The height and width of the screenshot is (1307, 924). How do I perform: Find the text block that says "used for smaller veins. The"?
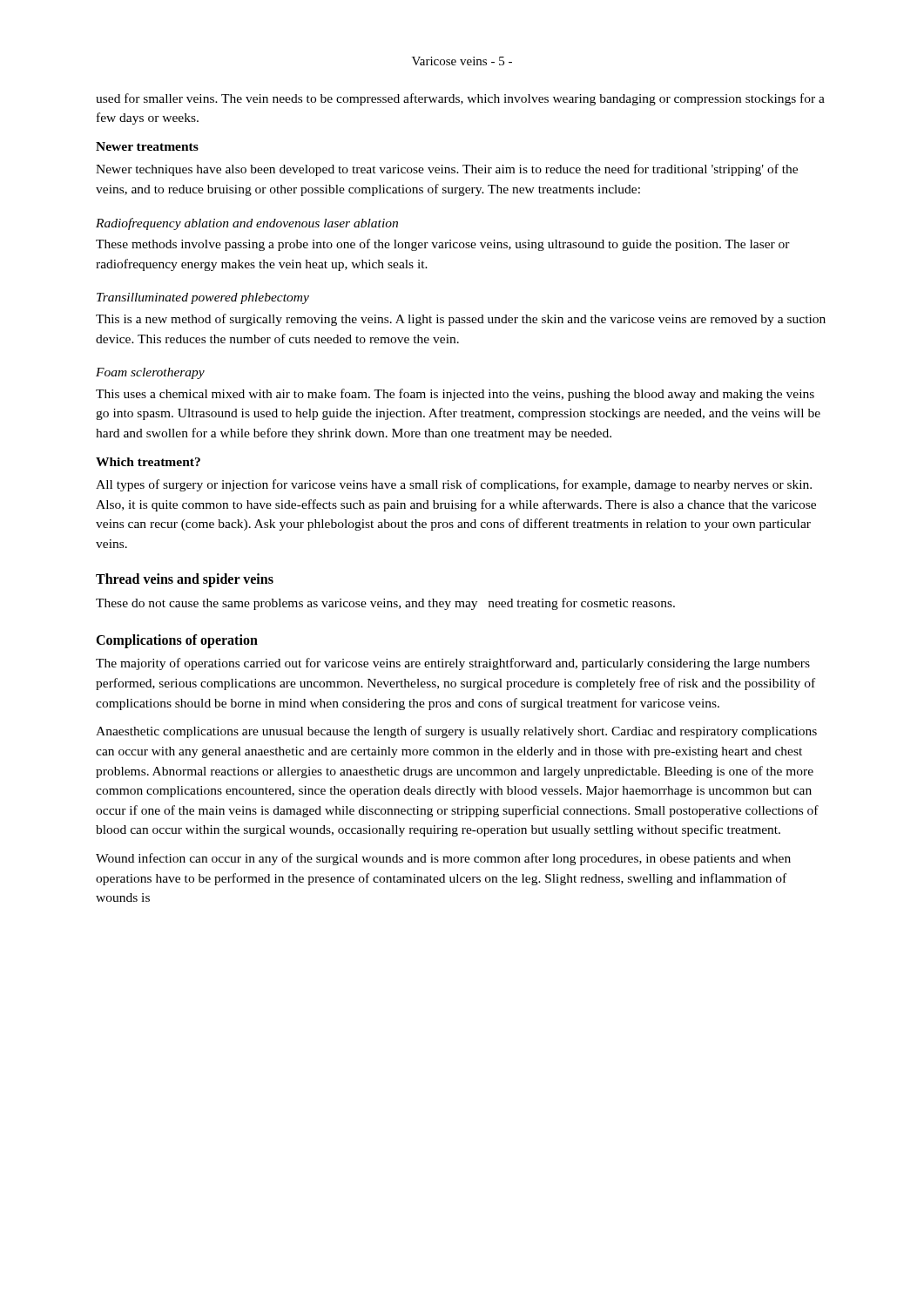tap(460, 108)
